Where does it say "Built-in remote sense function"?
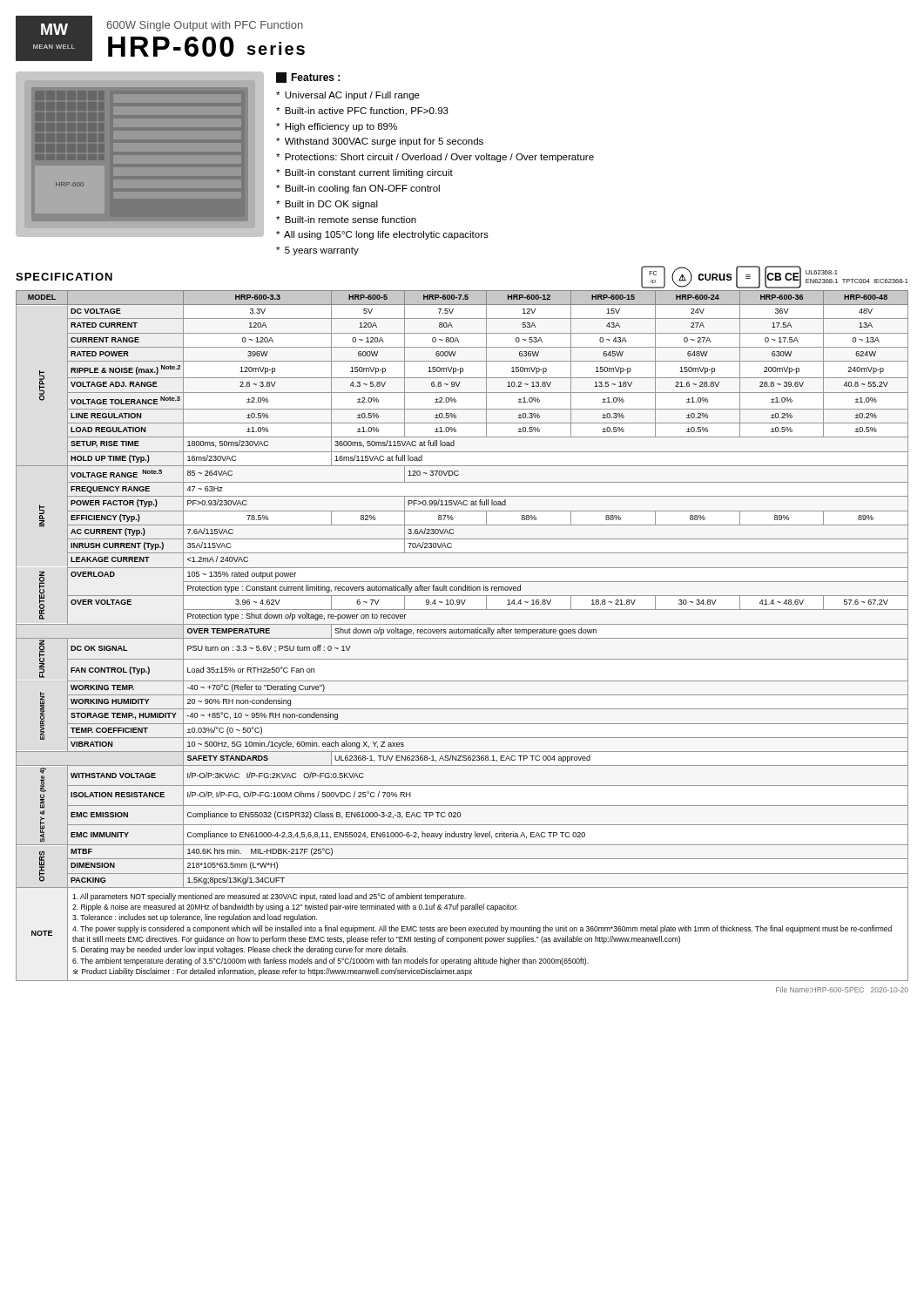924x1307 pixels. [346, 219]
